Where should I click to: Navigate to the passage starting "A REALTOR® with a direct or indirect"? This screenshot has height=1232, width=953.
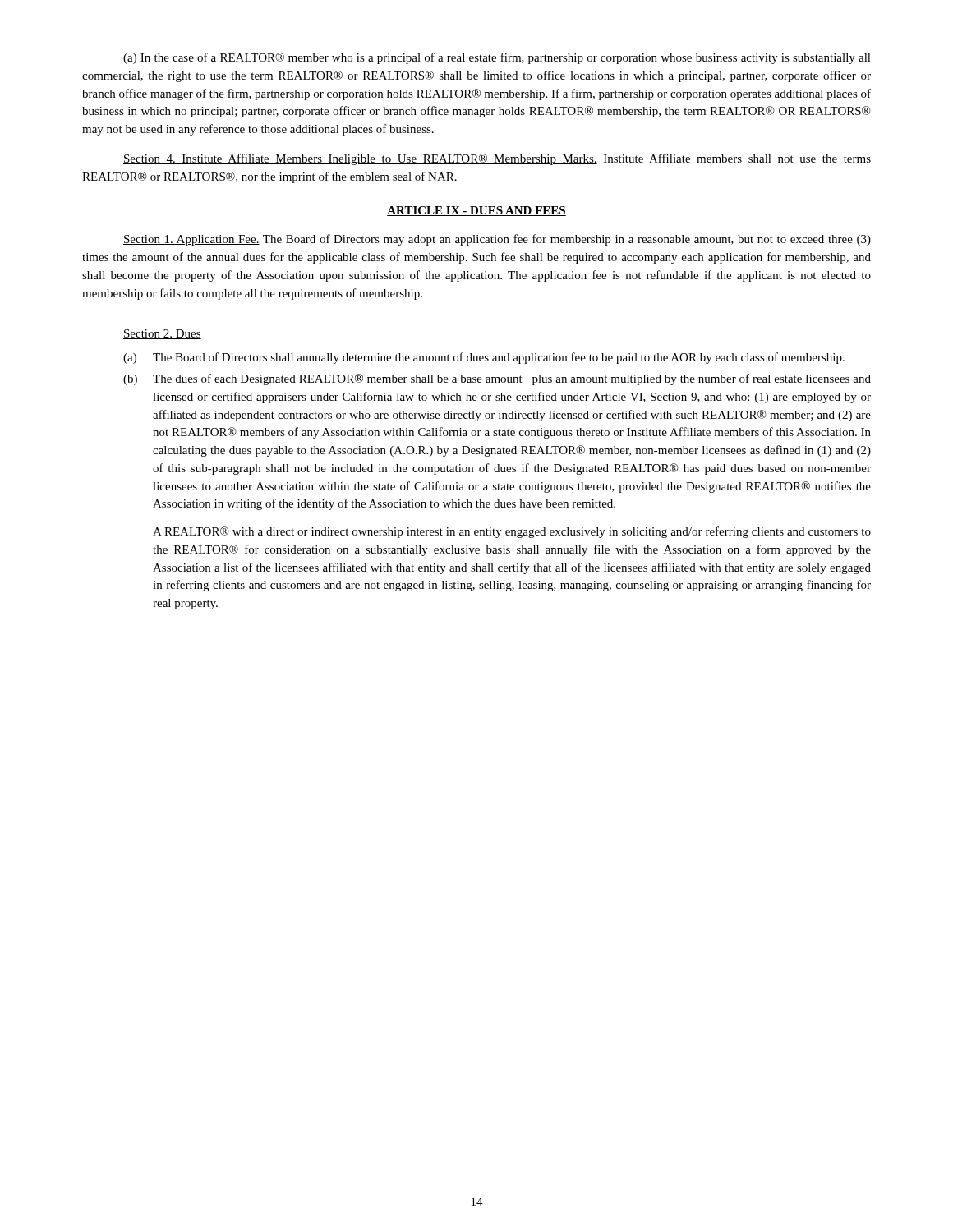point(512,567)
